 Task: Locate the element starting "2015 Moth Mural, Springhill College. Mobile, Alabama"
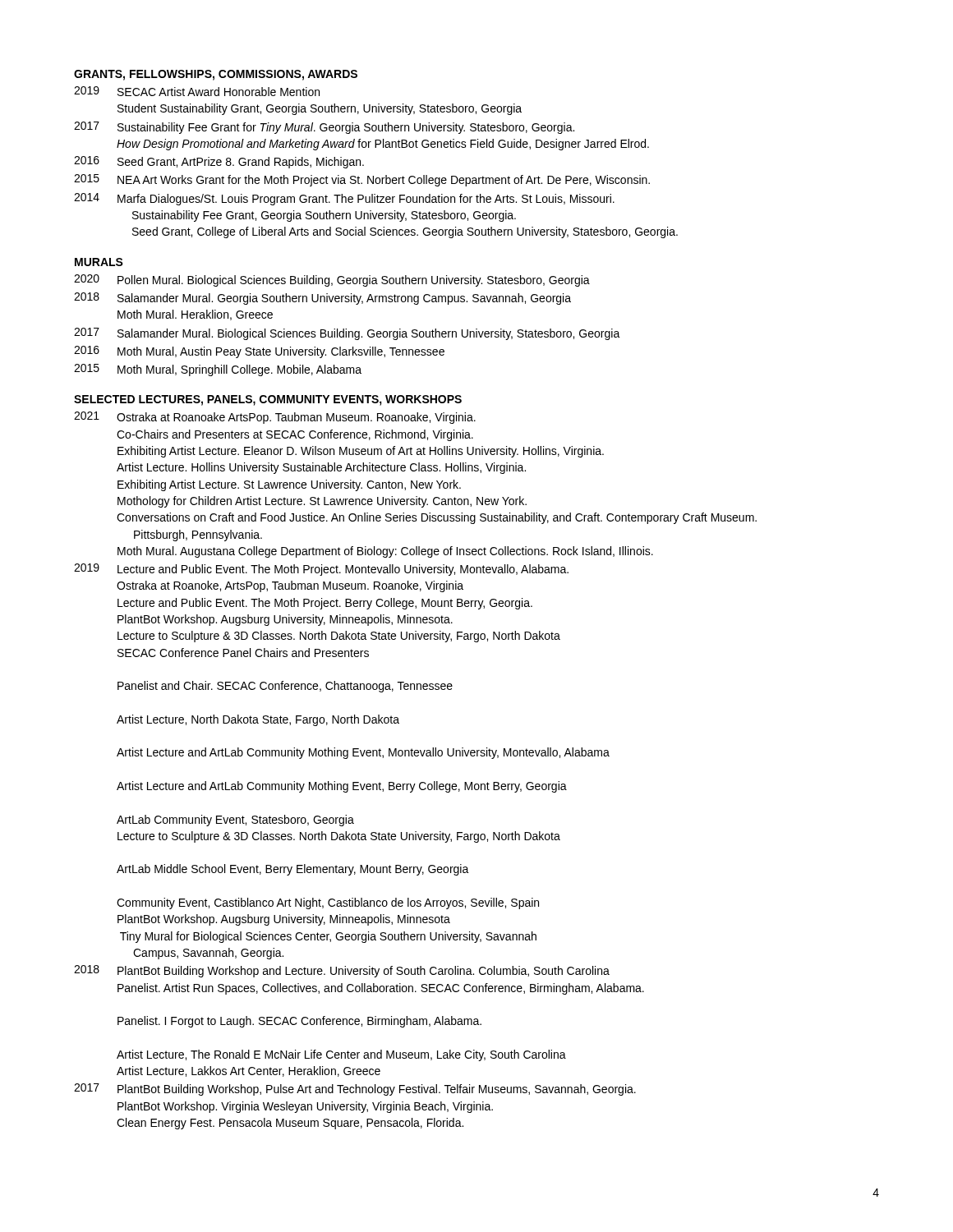coord(218,370)
